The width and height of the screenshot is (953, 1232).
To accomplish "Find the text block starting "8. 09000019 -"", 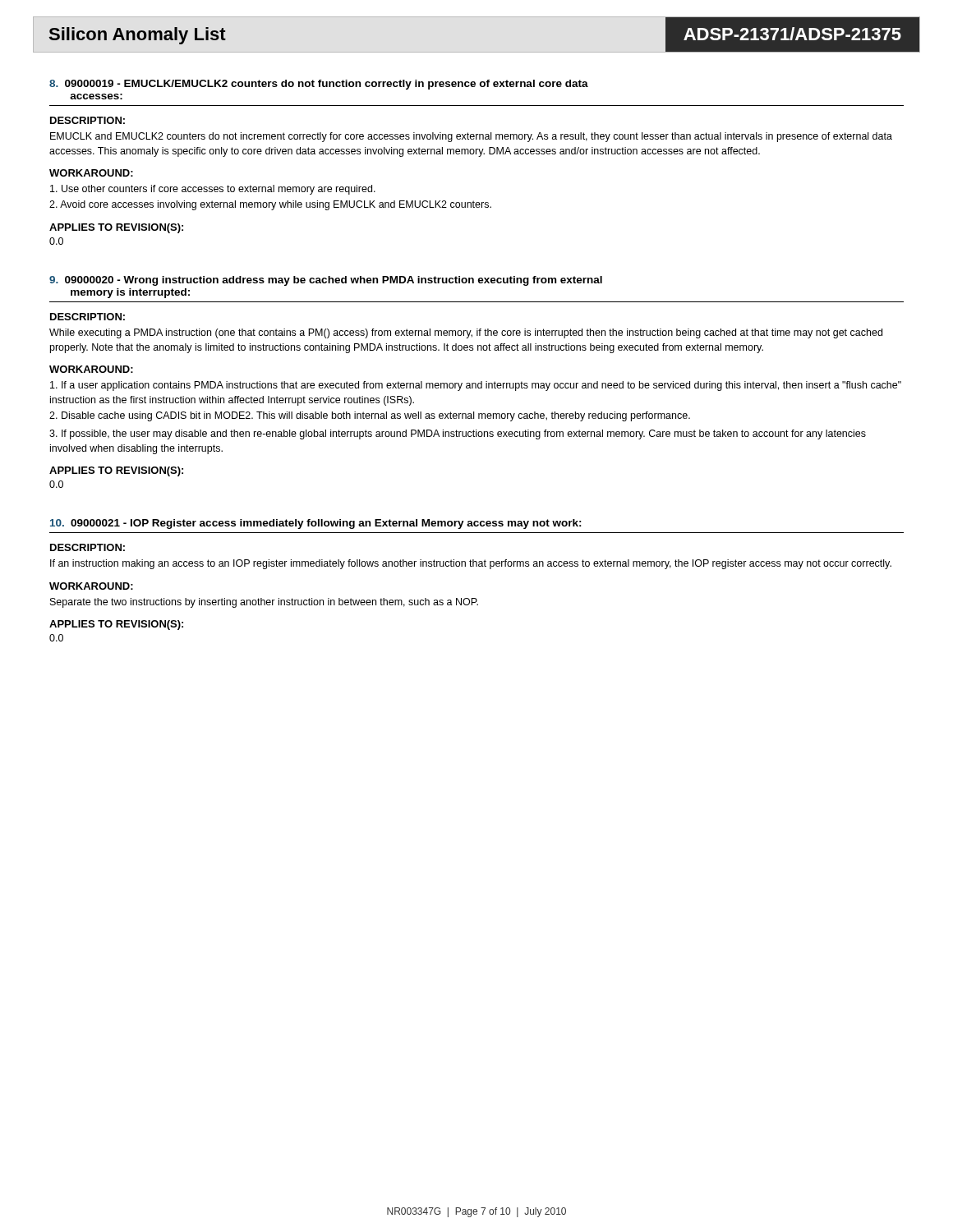I will [x=318, y=90].
